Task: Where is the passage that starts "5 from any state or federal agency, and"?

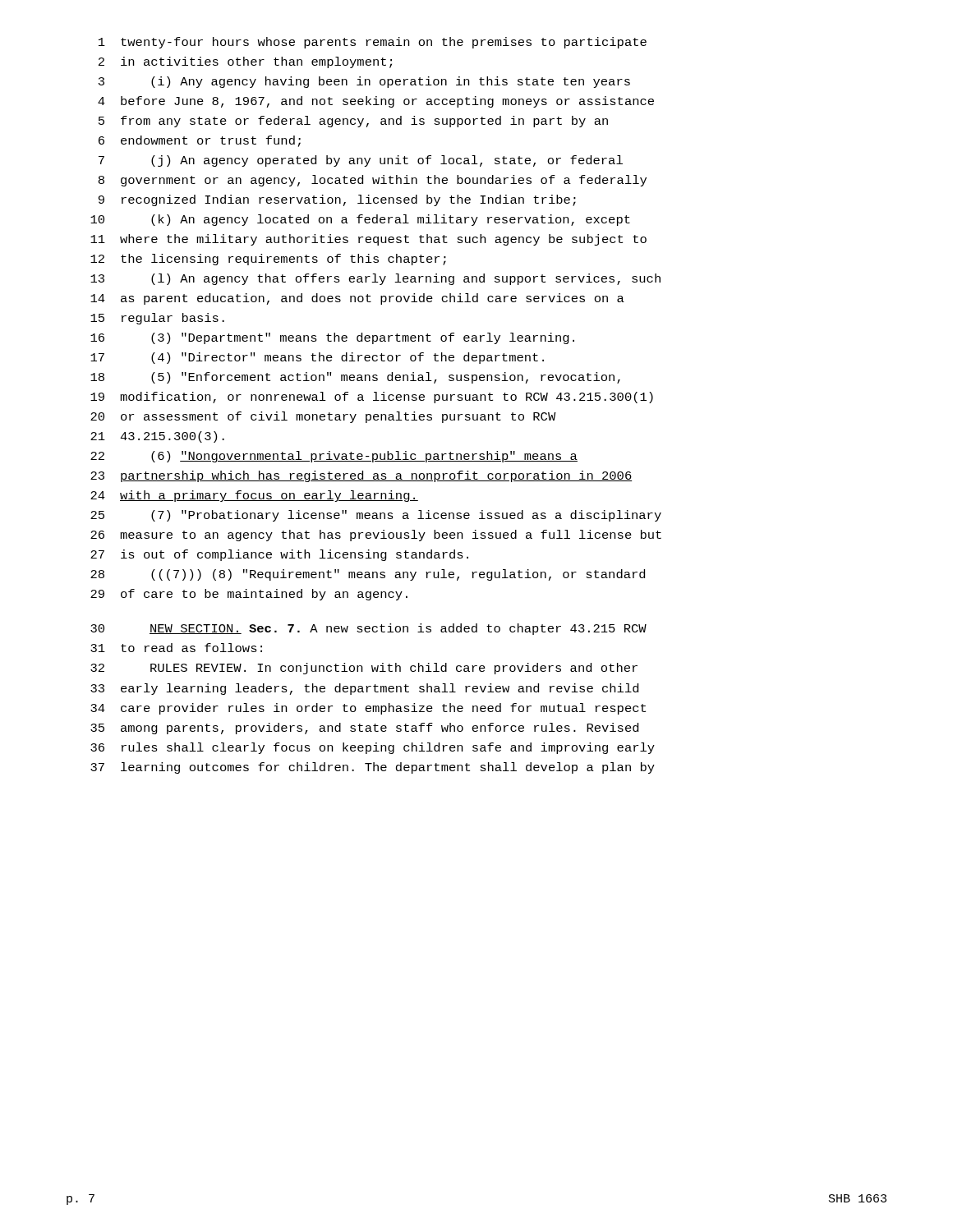Action: tap(476, 122)
